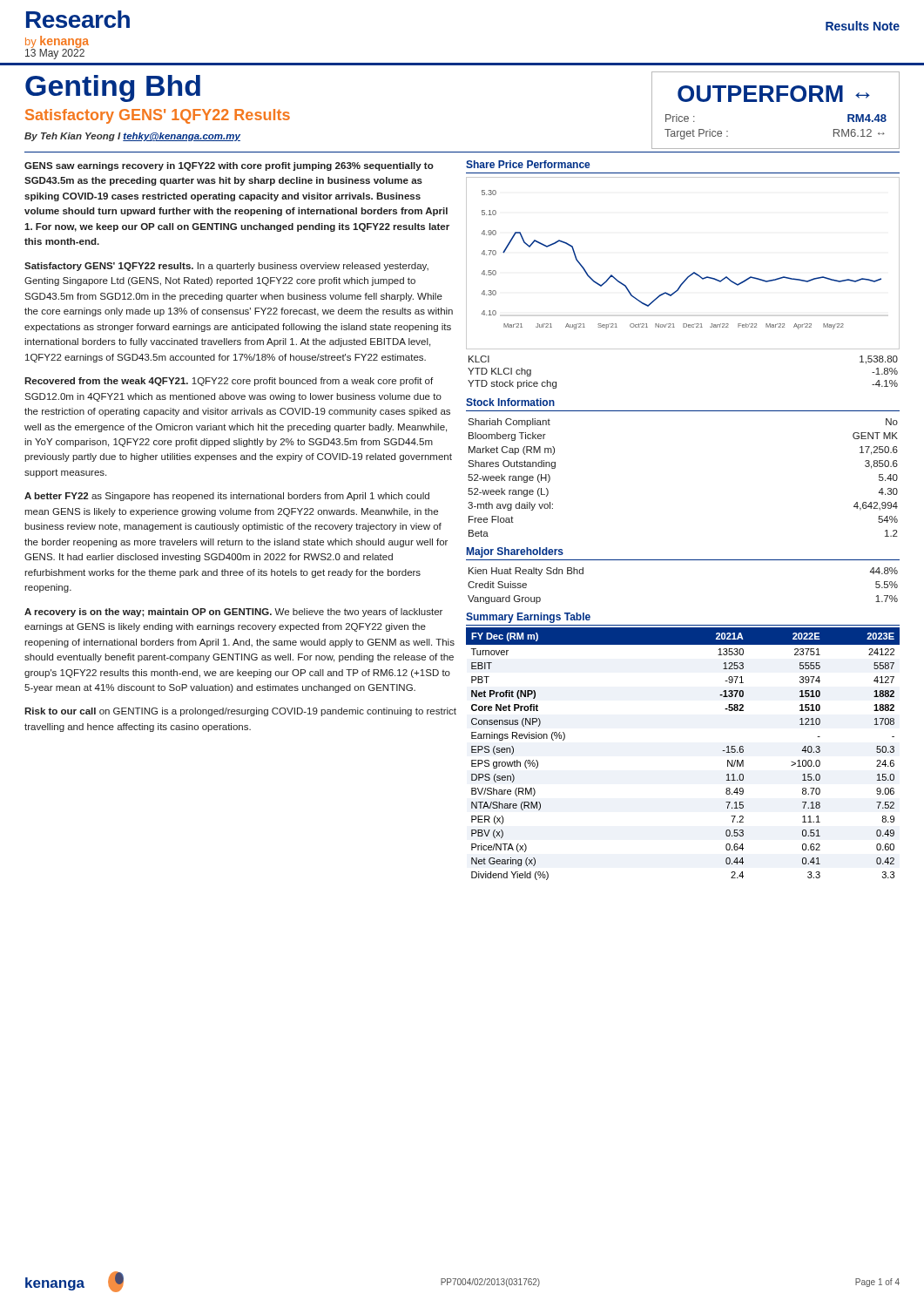The width and height of the screenshot is (924, 1307).
Task: Click on the section header that says "Summary Earnings Table"
Action: pos(528,617)
